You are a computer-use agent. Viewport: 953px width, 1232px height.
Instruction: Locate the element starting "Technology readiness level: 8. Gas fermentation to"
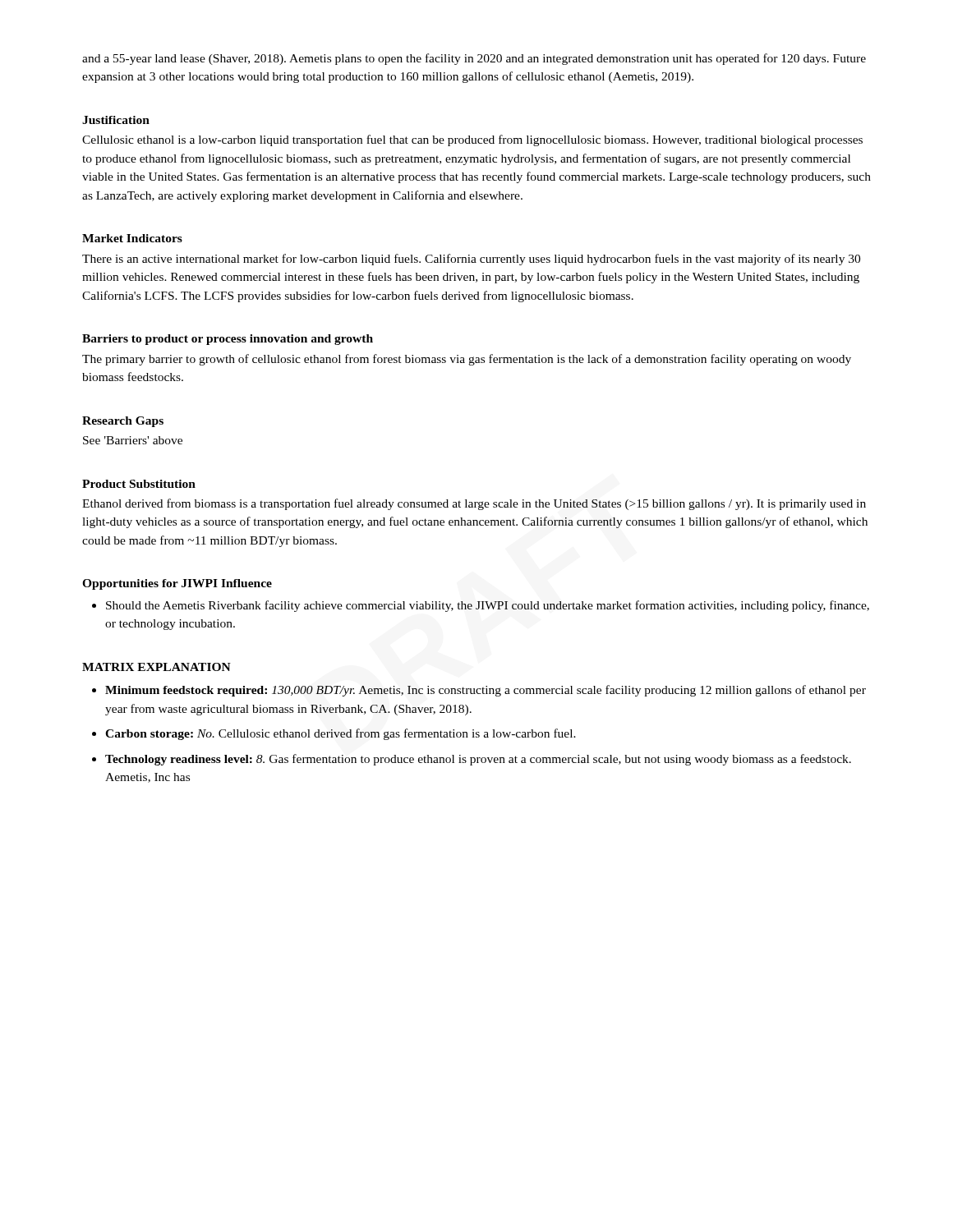[478, 767]
